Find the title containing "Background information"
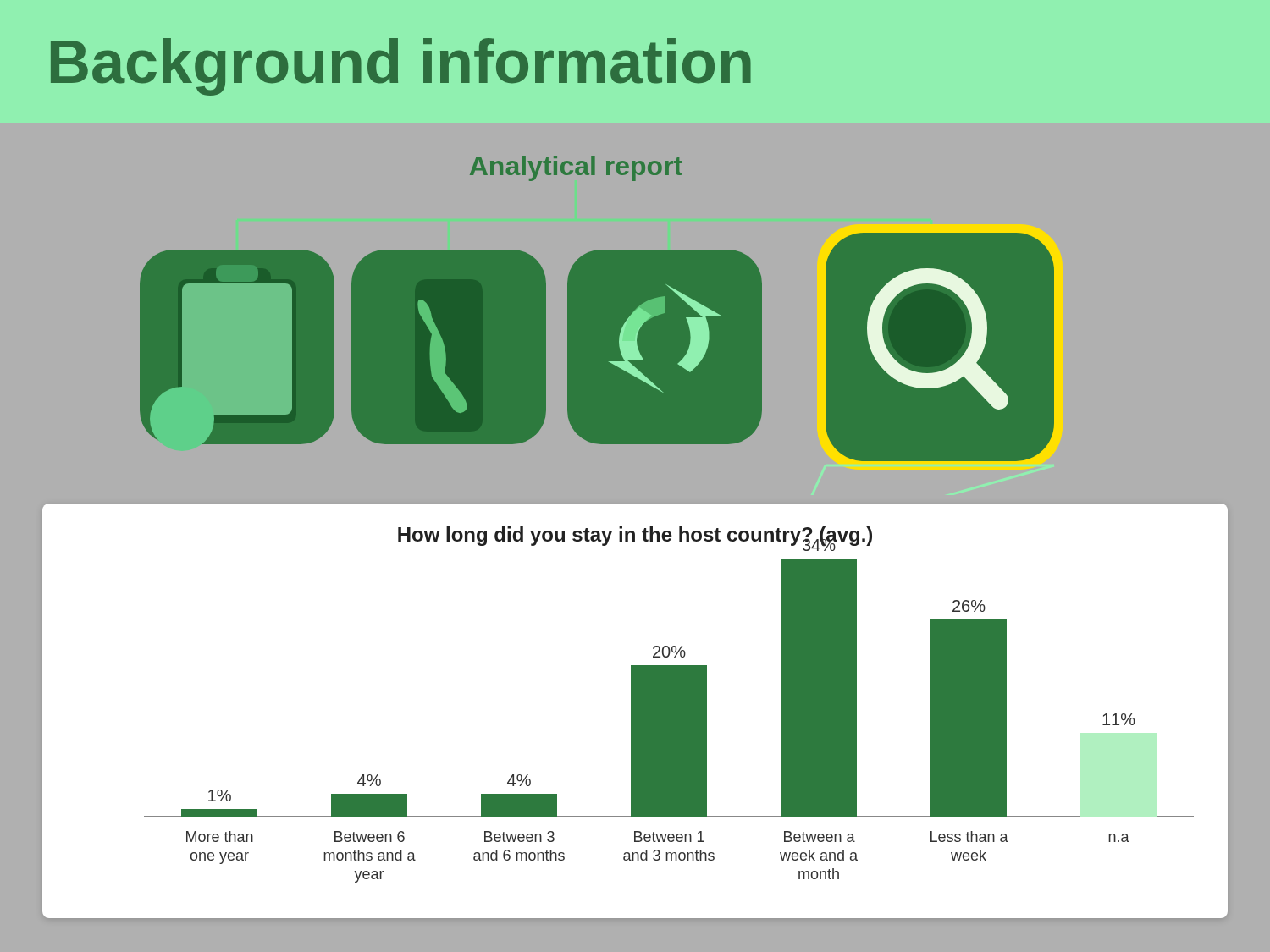1270x952 pixels. click(x=400, y=61)
